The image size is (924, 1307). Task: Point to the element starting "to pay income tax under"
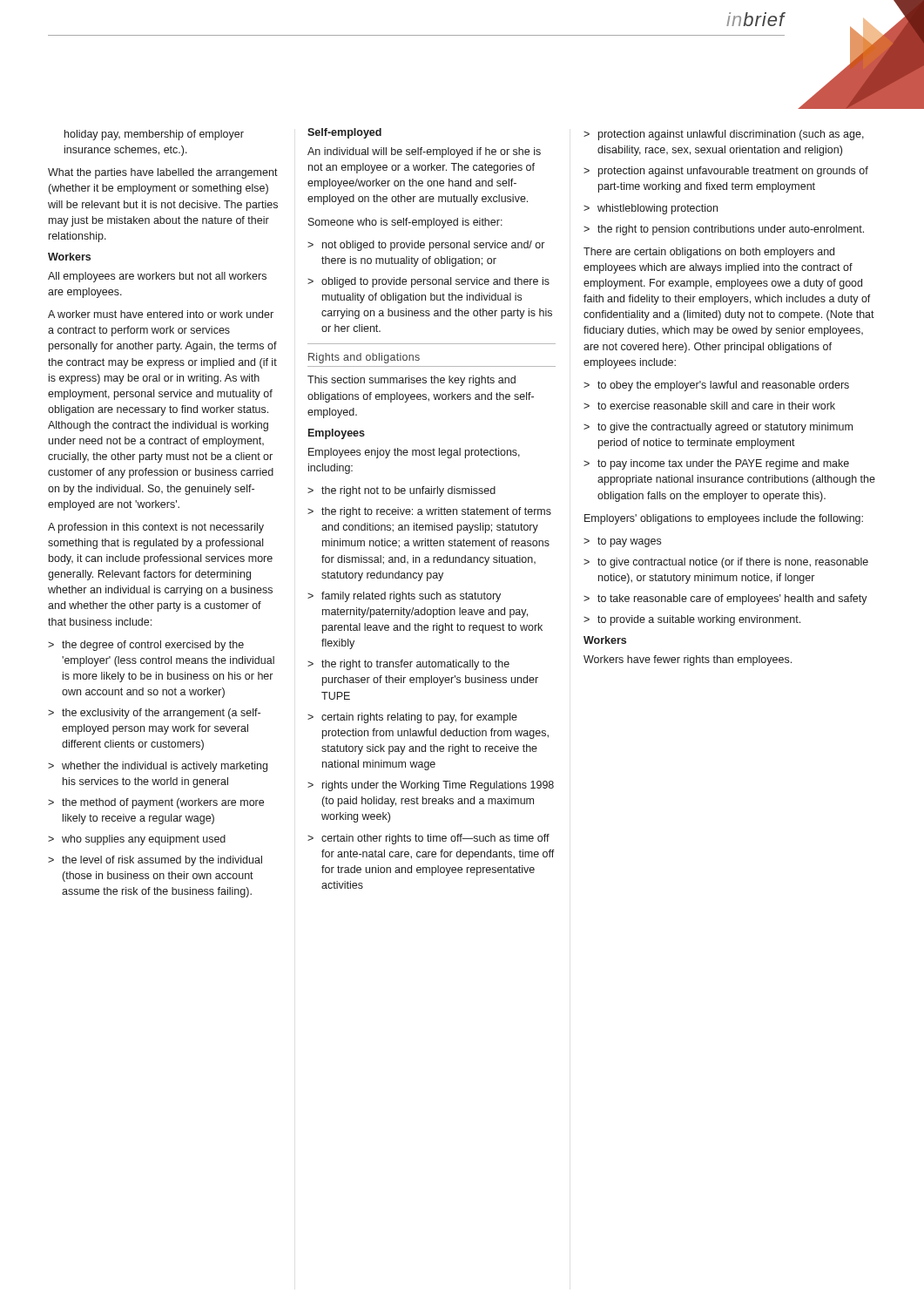coord(736,480)
